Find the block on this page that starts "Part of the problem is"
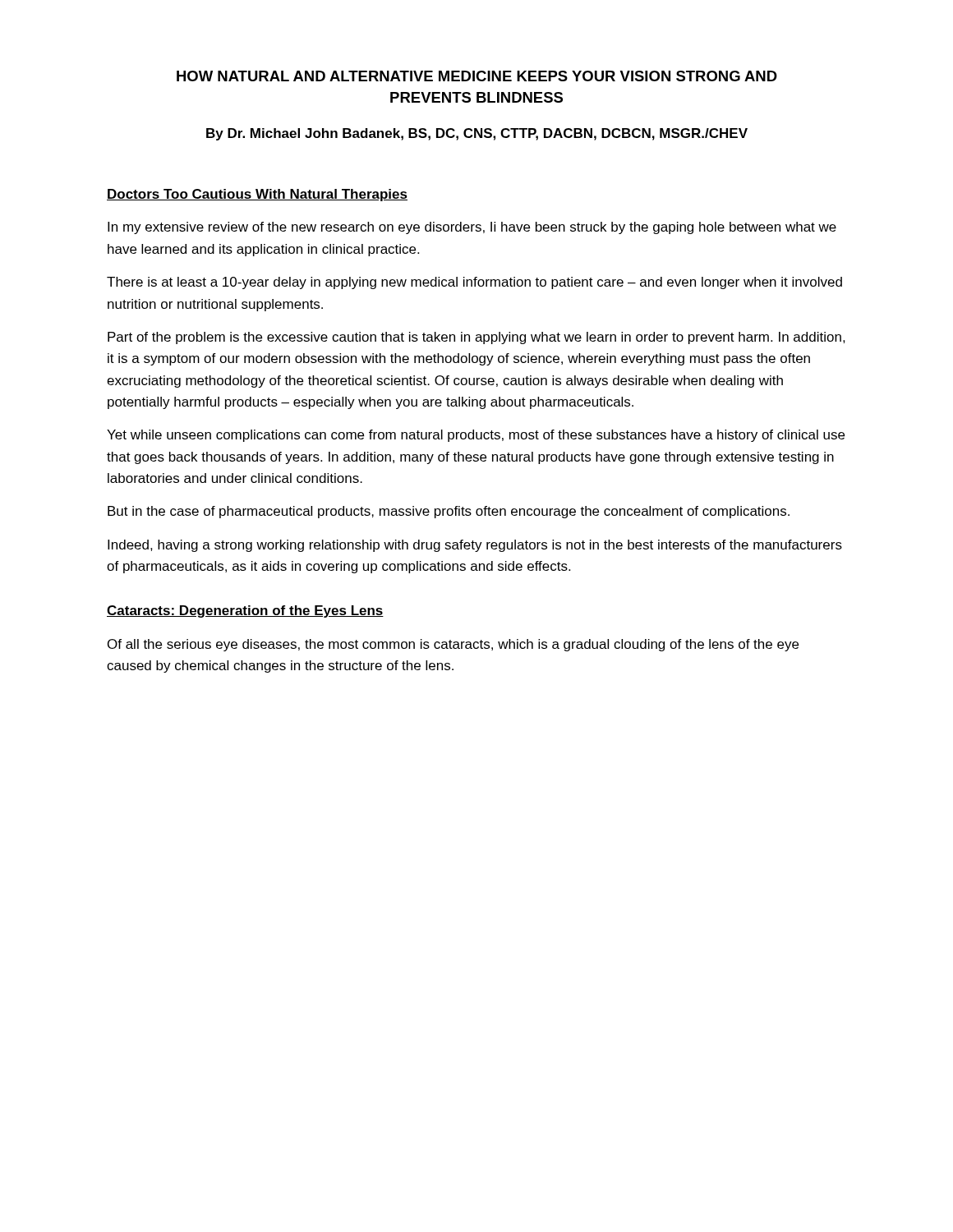The image size is (953, 1232). click(x=476, y=369)
